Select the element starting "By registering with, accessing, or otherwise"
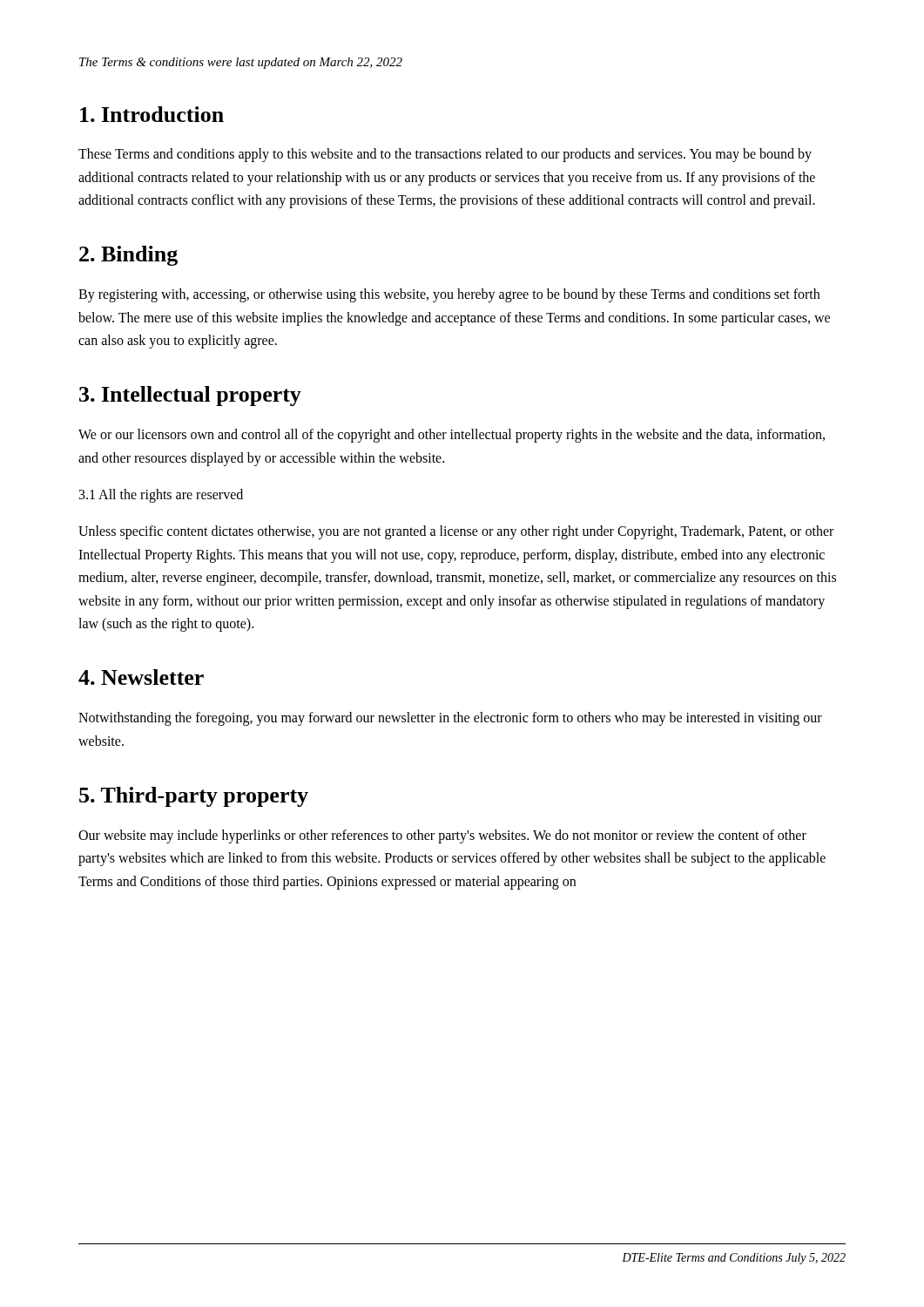924x1307 pixels. click(x=454, y=317)
